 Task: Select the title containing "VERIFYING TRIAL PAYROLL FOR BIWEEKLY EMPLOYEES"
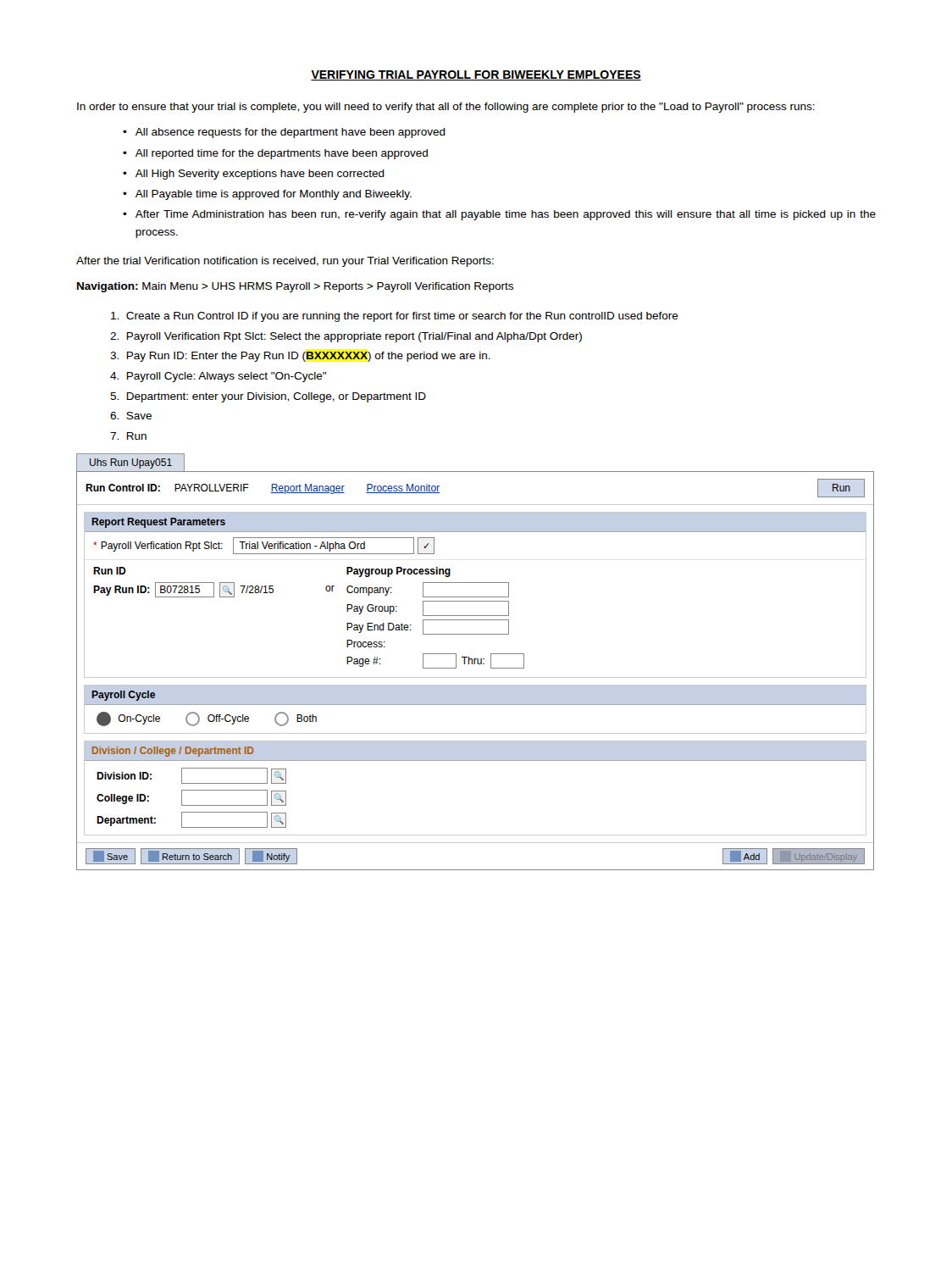coord(476,75)
